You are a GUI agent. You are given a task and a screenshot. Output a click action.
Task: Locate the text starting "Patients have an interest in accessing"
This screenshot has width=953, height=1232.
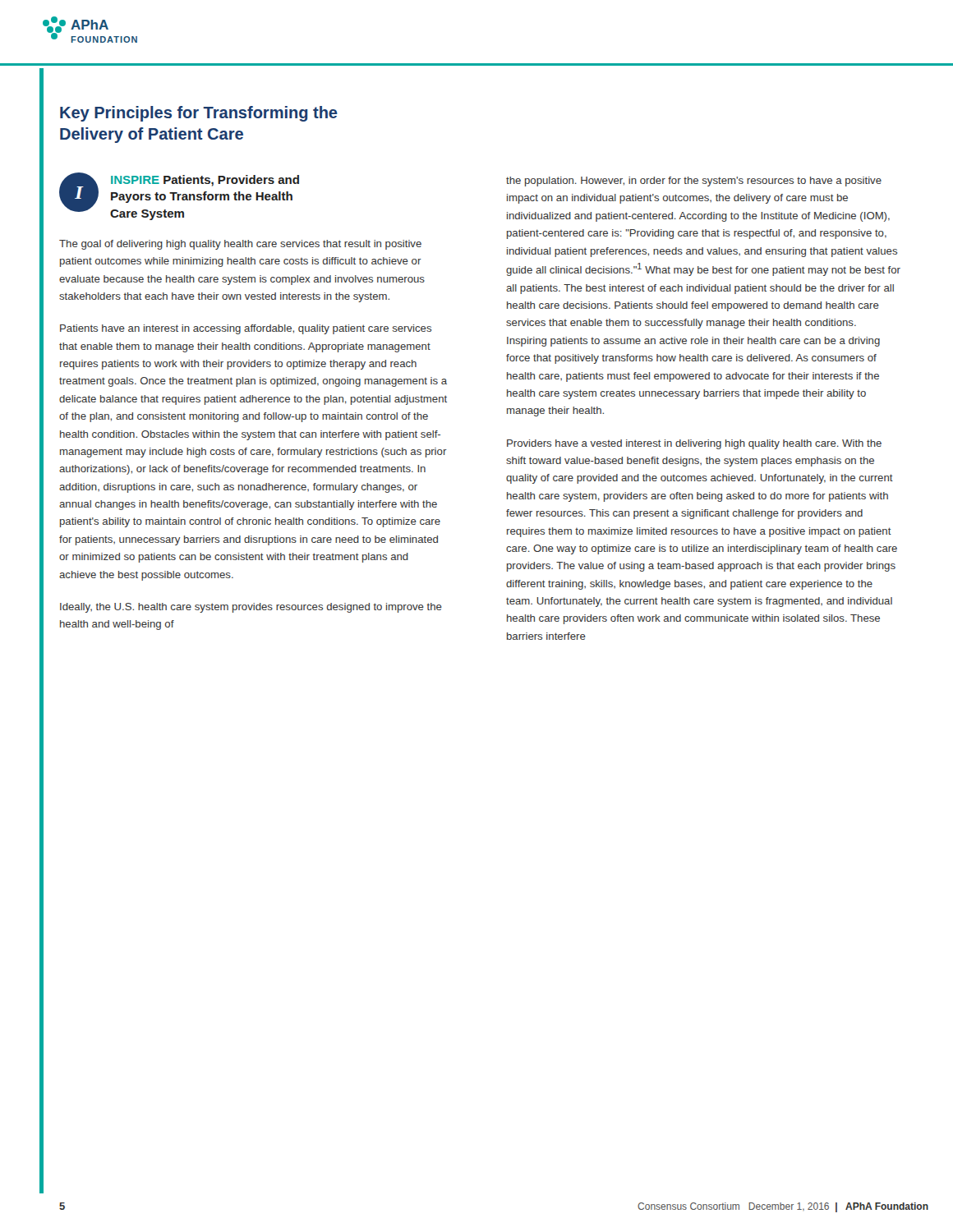(253, 451)
